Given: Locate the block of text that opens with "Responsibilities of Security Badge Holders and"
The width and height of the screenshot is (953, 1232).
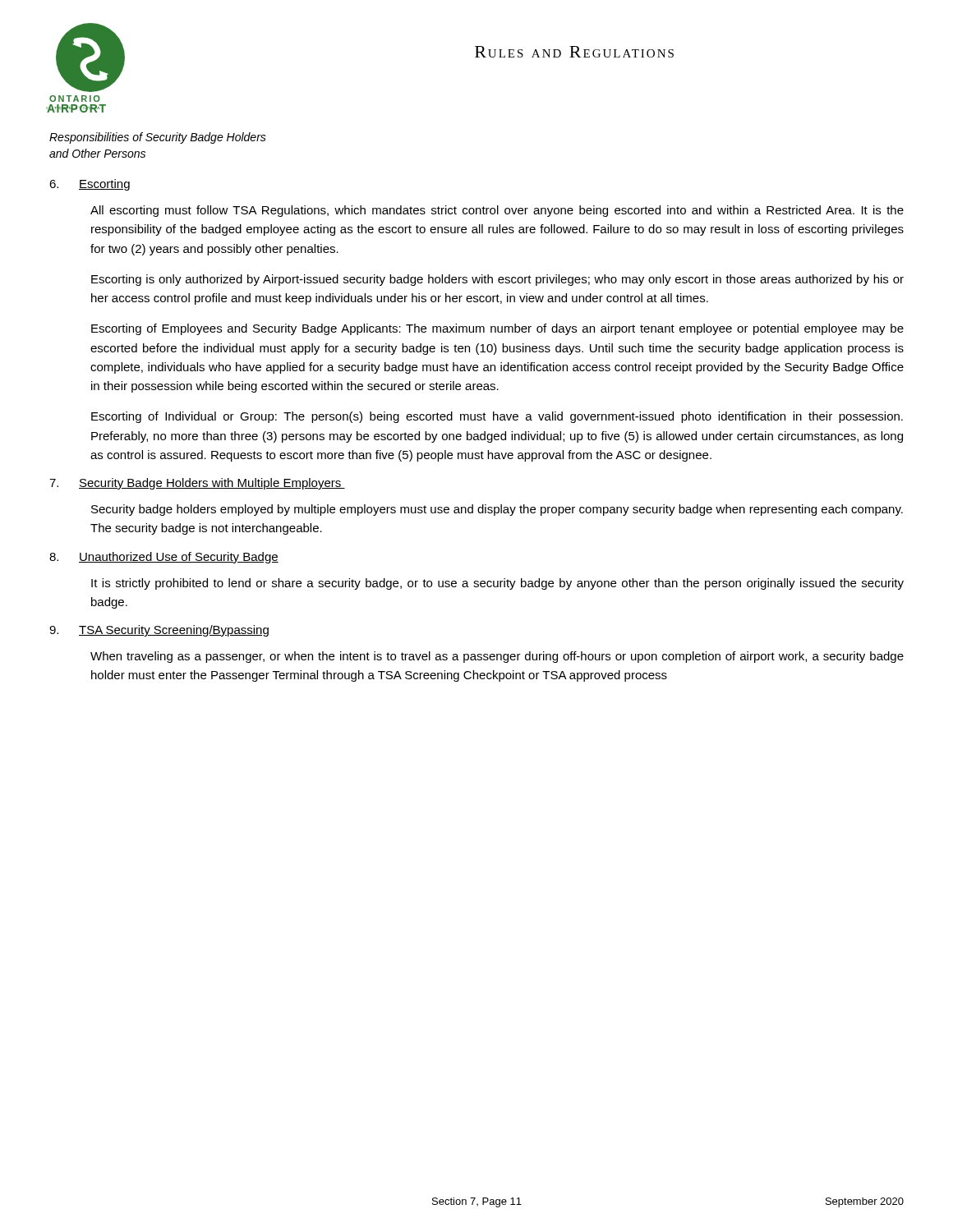Looking at the screenshot, I should coord(158,146).
